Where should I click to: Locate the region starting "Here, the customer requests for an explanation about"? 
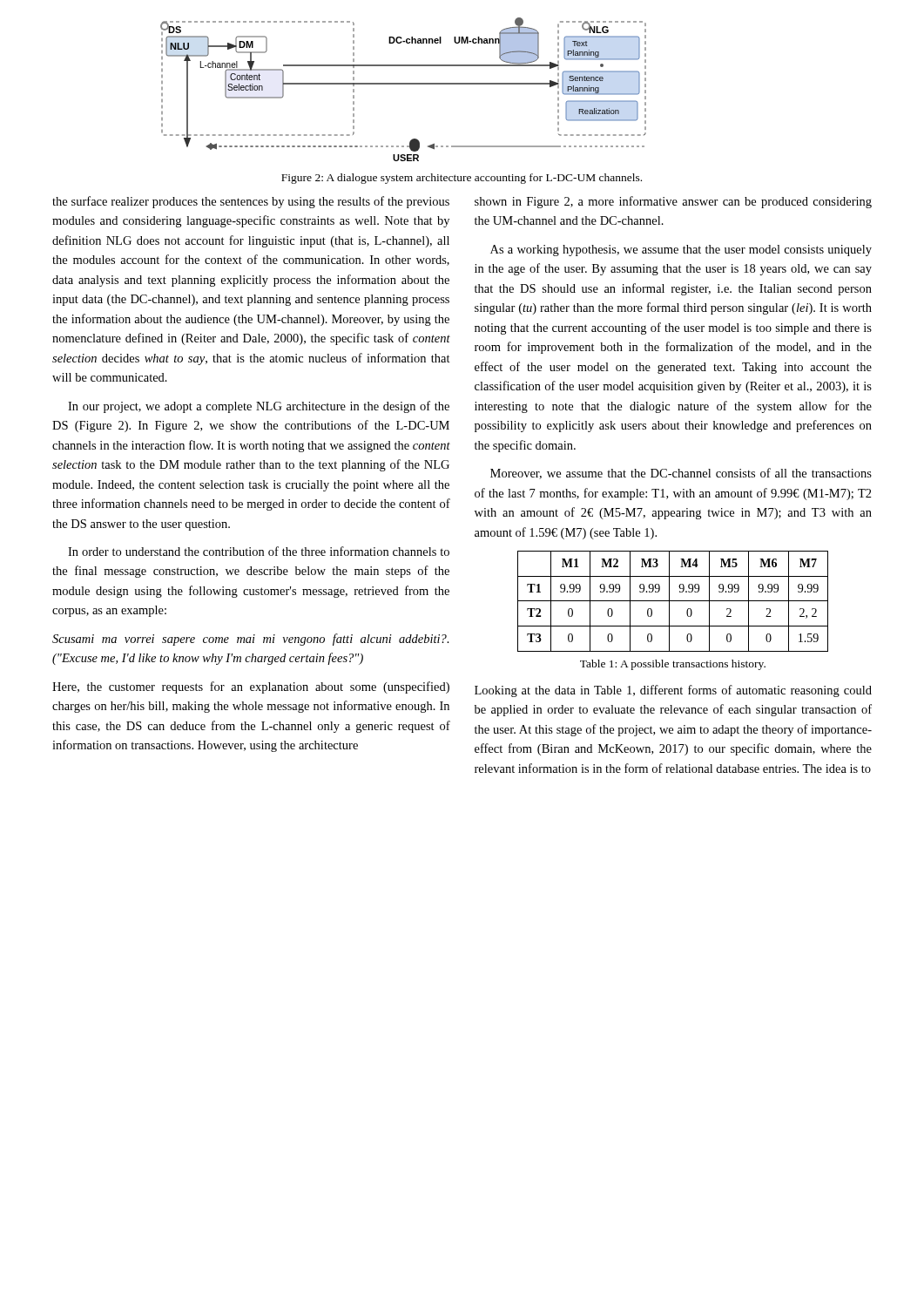(251, 716)
